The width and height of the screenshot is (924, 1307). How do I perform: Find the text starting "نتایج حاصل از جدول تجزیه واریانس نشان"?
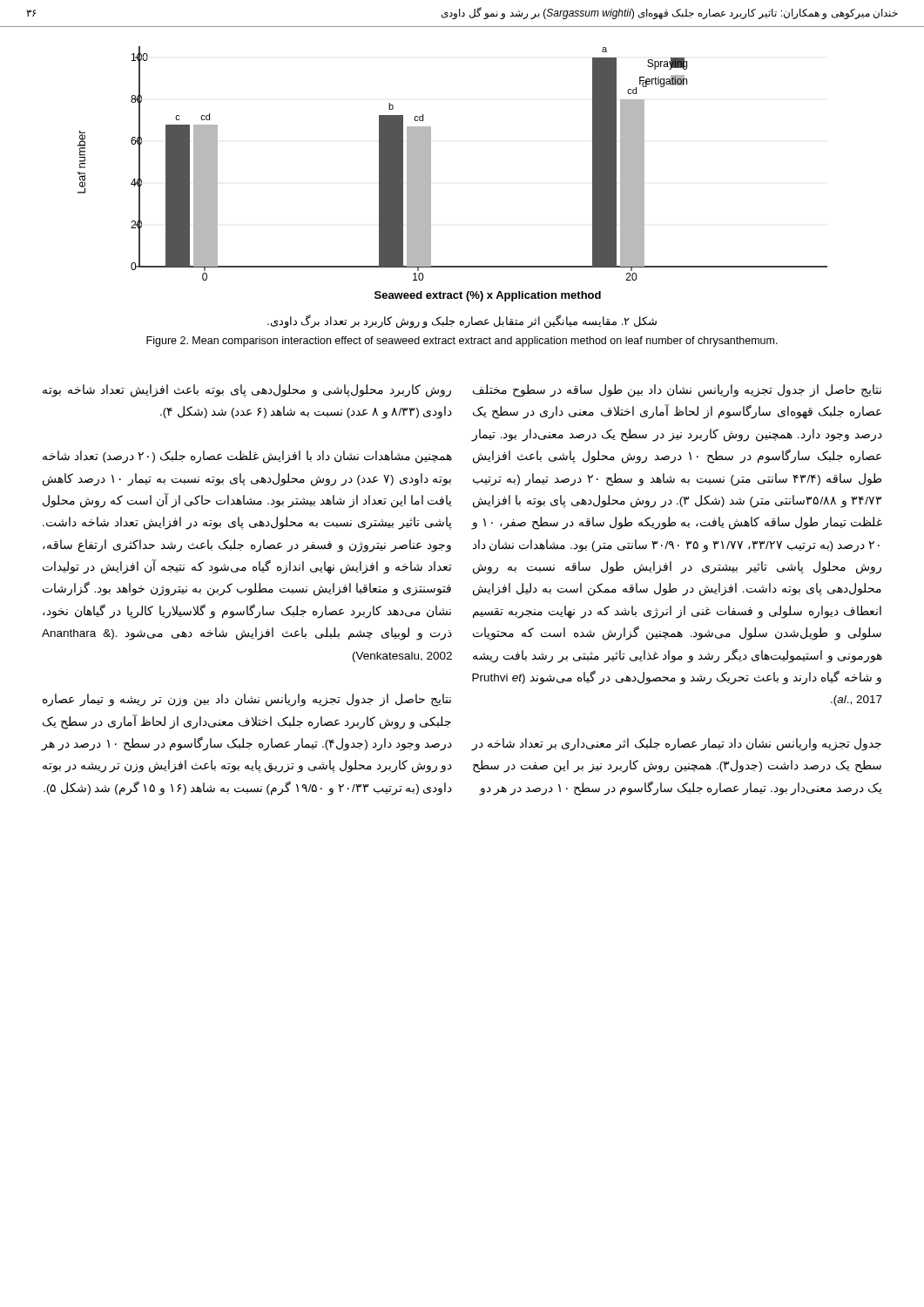[x=677, y=589]
